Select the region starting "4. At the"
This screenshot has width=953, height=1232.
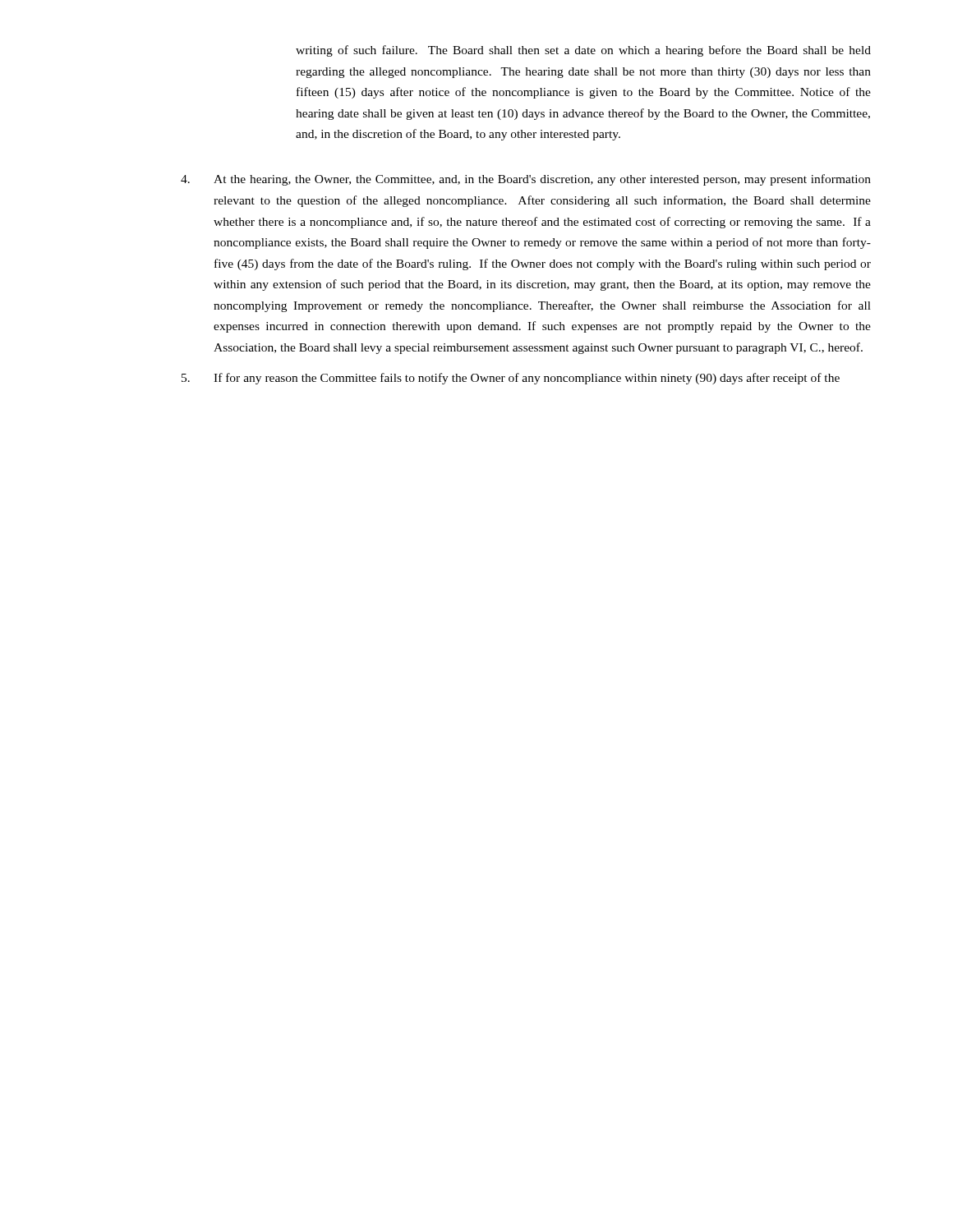(x=526, y=263)
